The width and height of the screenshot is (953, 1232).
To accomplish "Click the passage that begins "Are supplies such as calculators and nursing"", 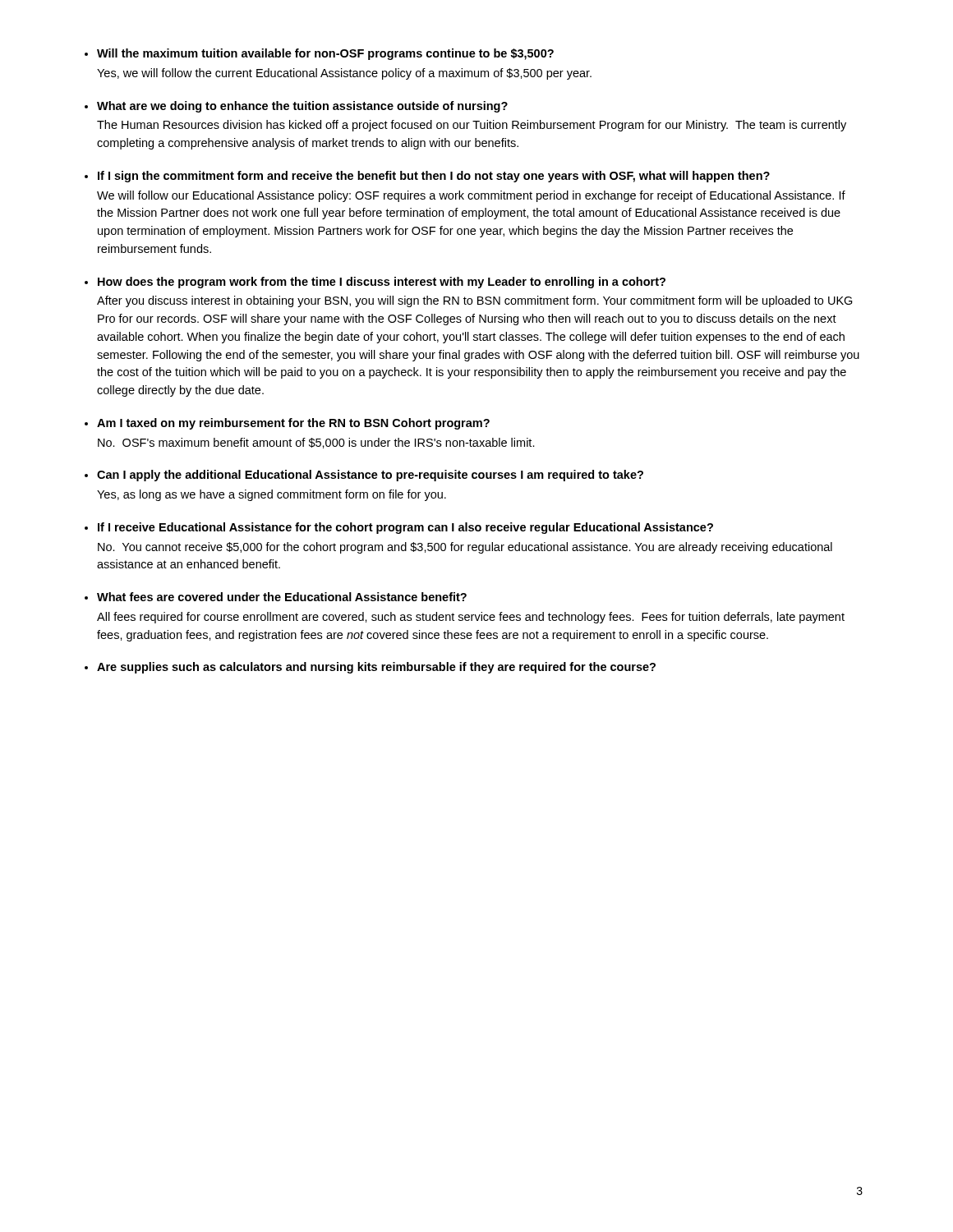I will click(x=377, y=667).
